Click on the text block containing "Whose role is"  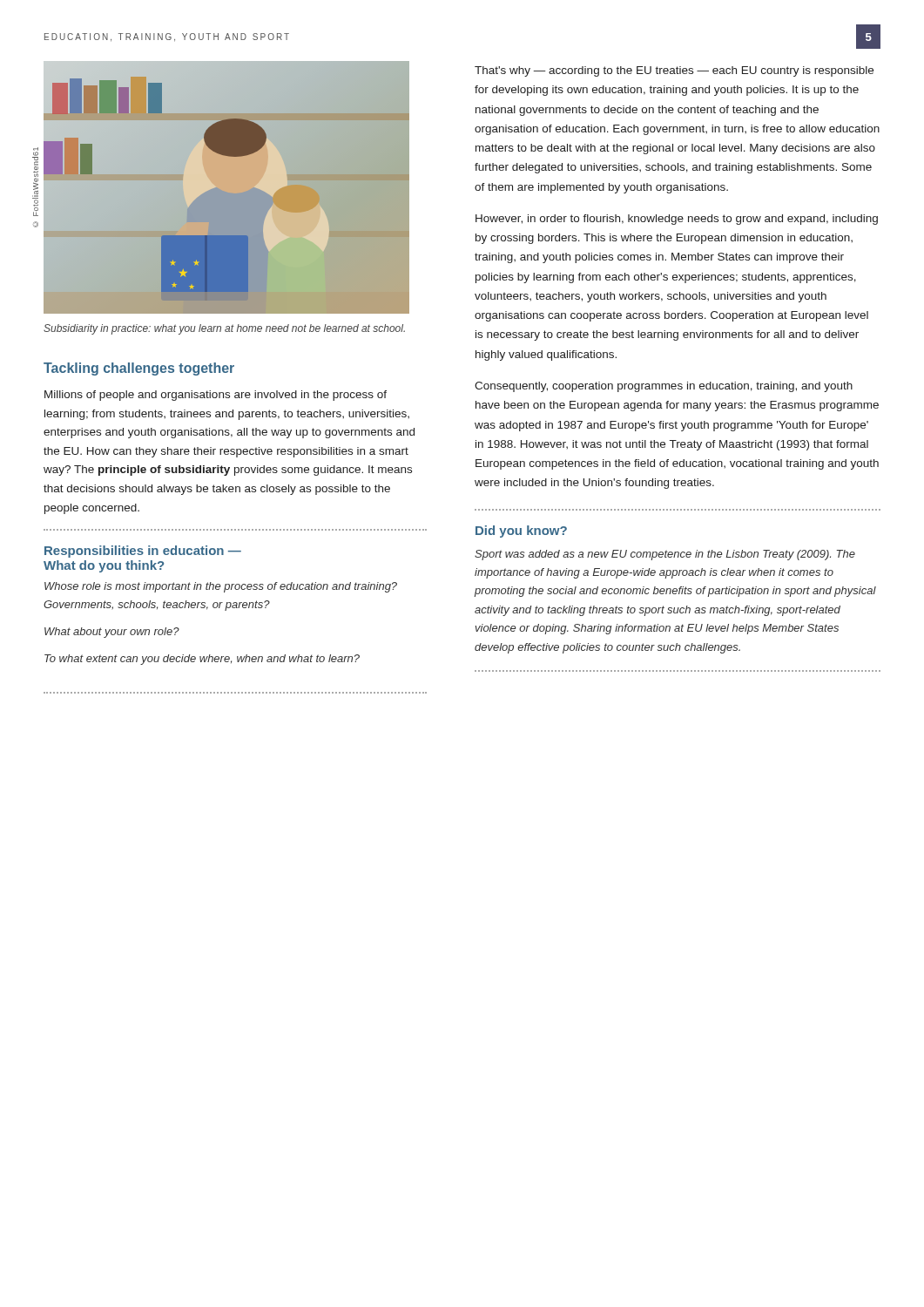click(x=220, y=595)
